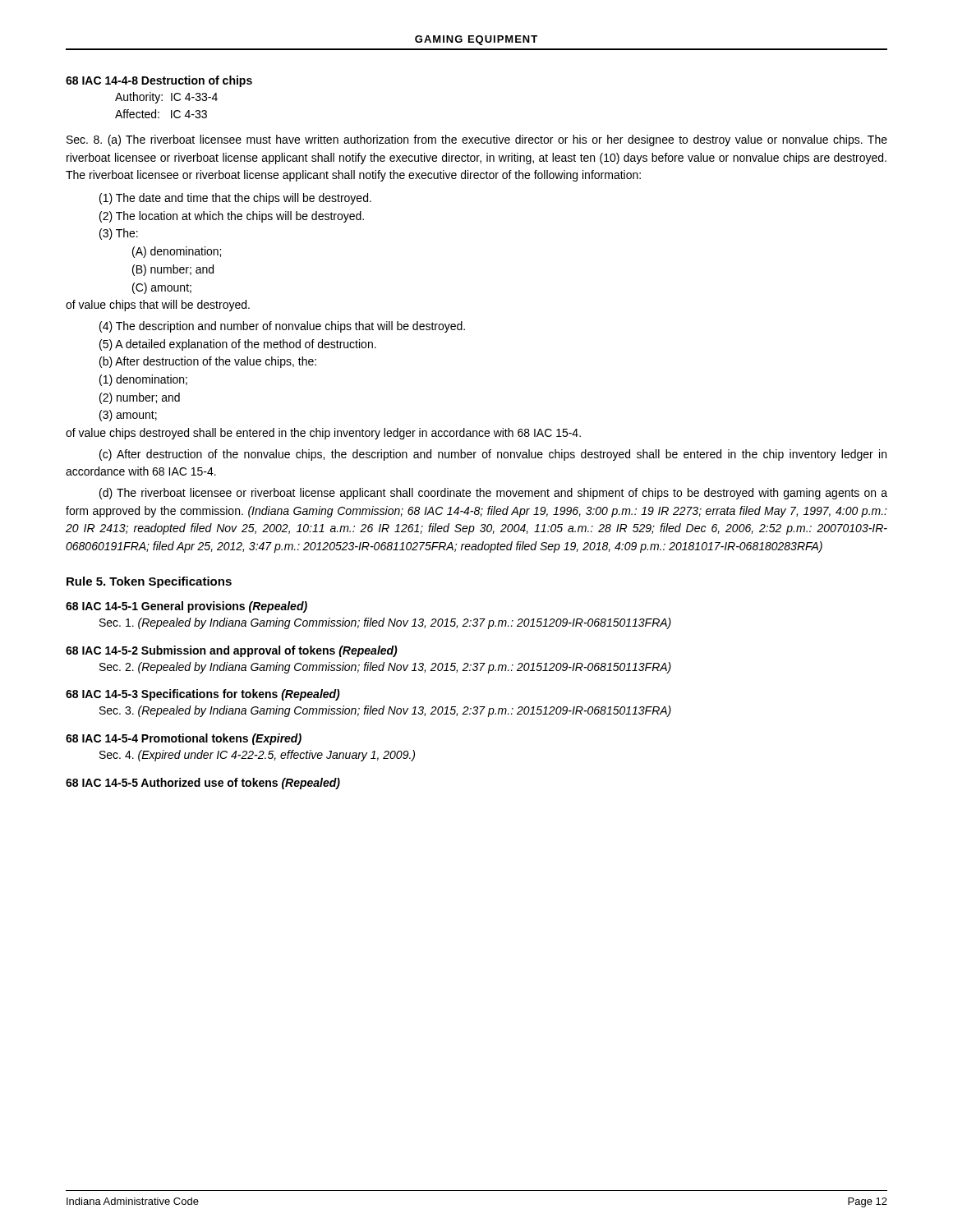Find the list item that reads "(3) amount;"
The image size is (953, 1232).
tap(128, 415)
